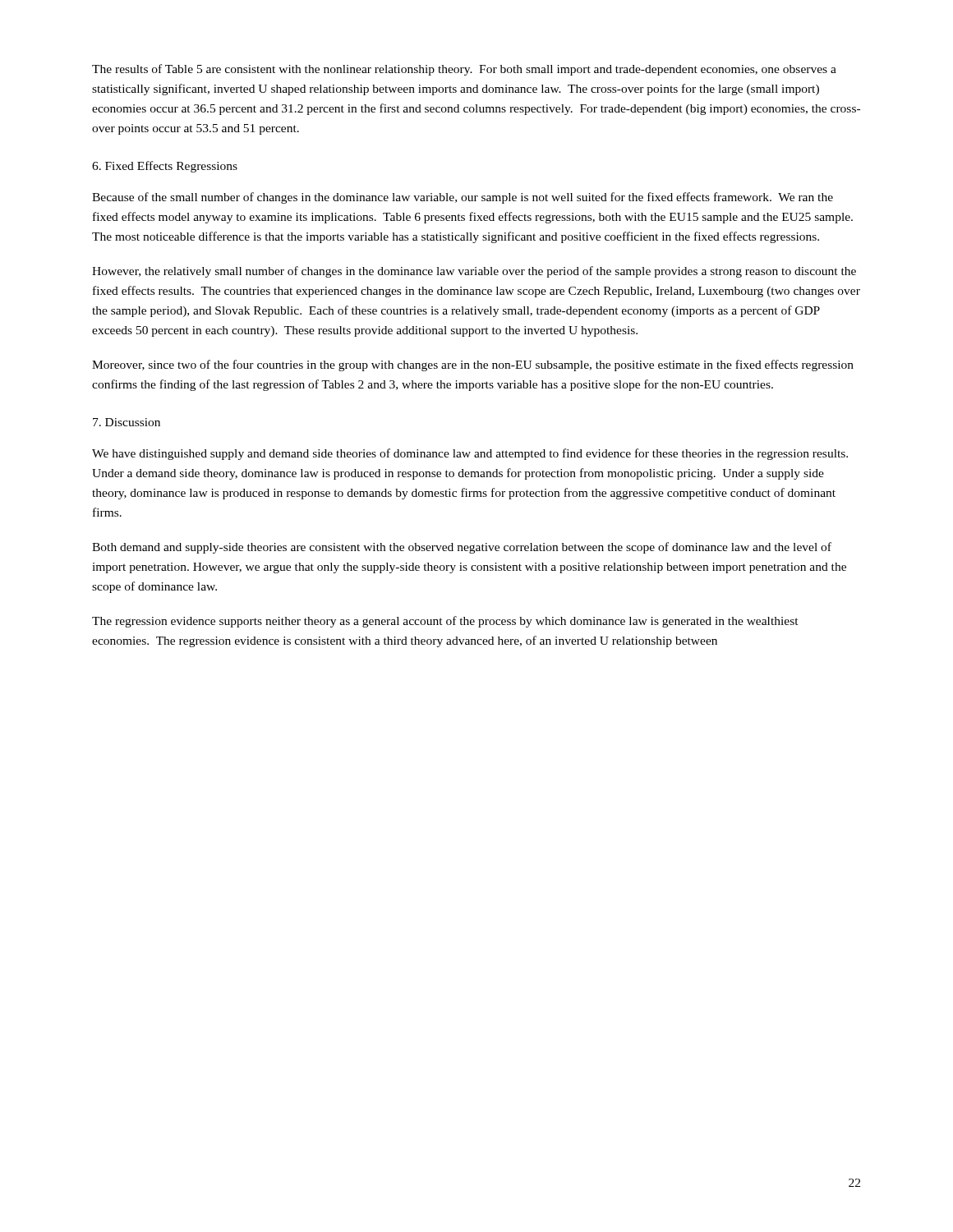Select the text starting "7. Discussion"
The height and width of the screenshot is (1232, 953).
[x=126, y=422]
